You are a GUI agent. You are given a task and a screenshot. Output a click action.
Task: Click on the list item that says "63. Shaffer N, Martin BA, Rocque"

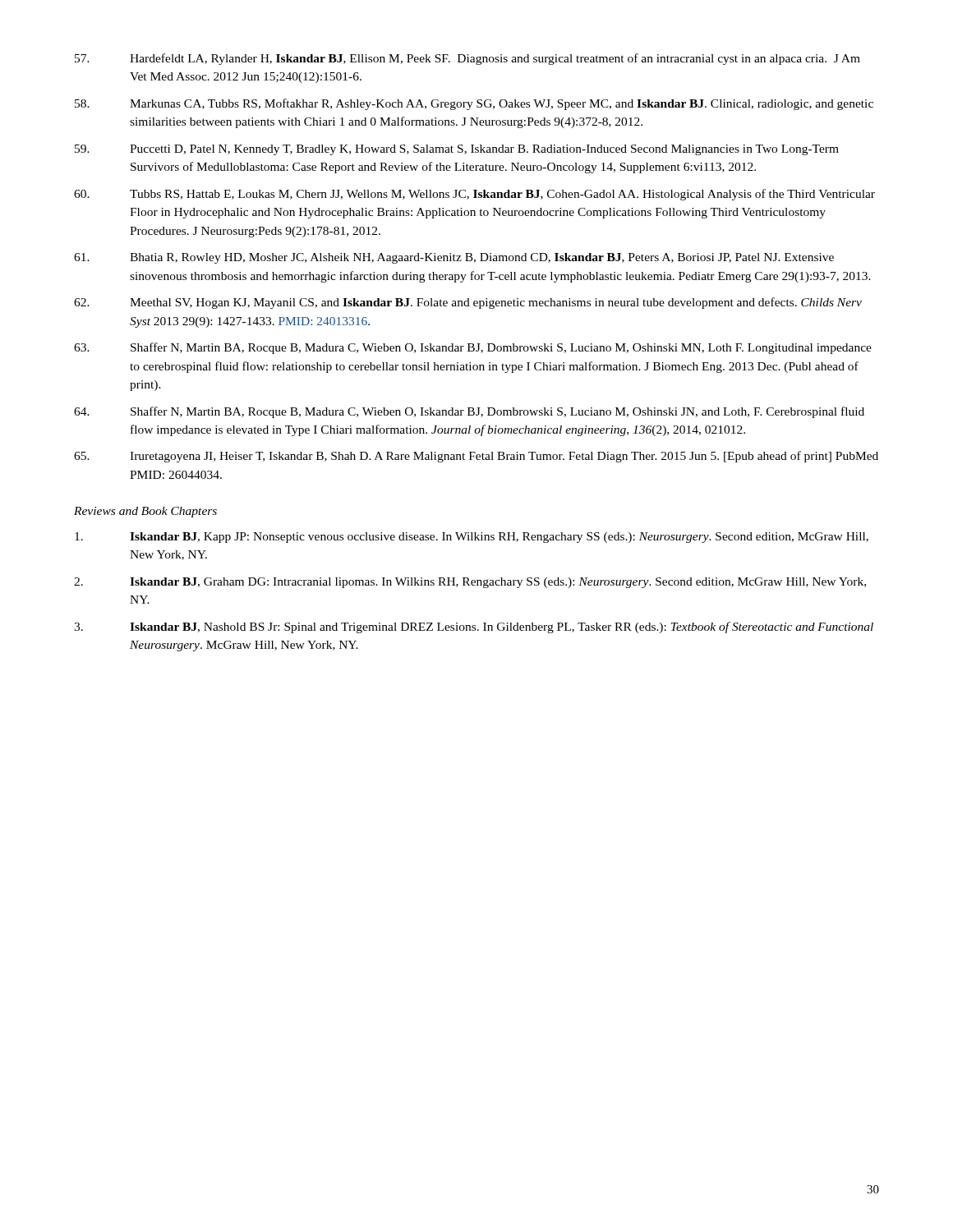pos(476,366)
